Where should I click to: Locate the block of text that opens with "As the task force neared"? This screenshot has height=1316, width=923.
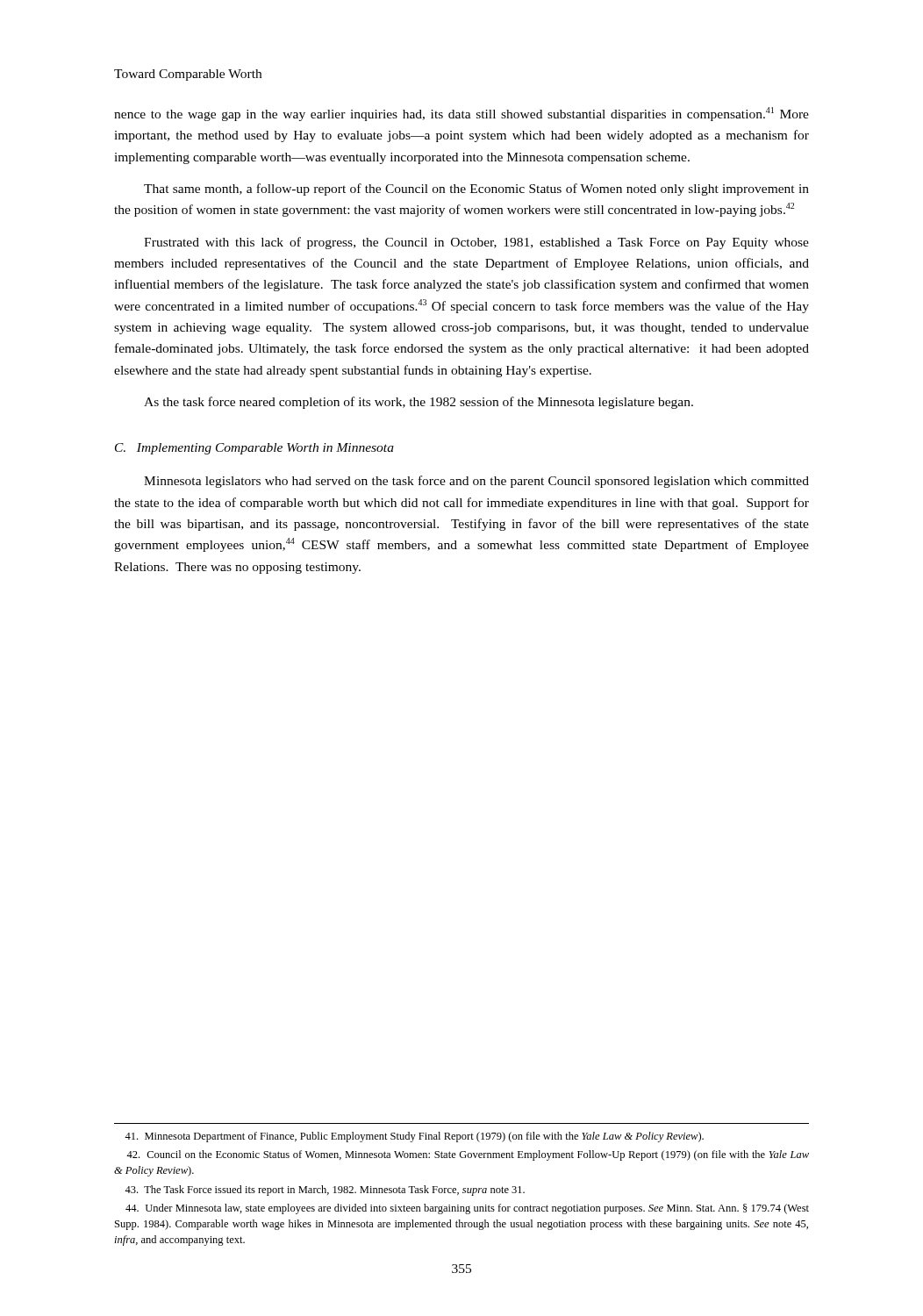click(419, 401)
